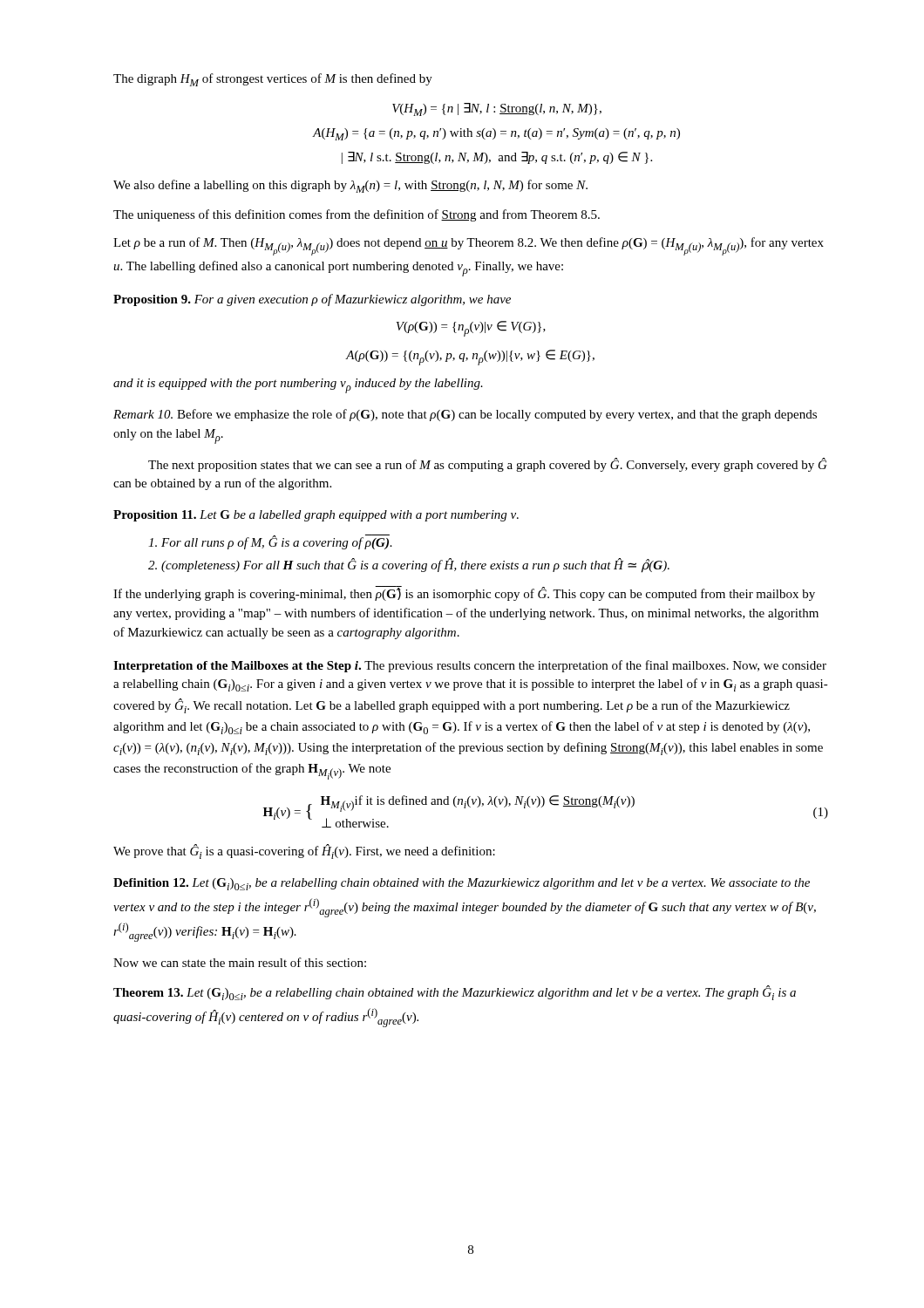
Task: Locate the text block that says "Definition 12. Let (Gi)0≤i, be a"
Action: click(465, 909)
